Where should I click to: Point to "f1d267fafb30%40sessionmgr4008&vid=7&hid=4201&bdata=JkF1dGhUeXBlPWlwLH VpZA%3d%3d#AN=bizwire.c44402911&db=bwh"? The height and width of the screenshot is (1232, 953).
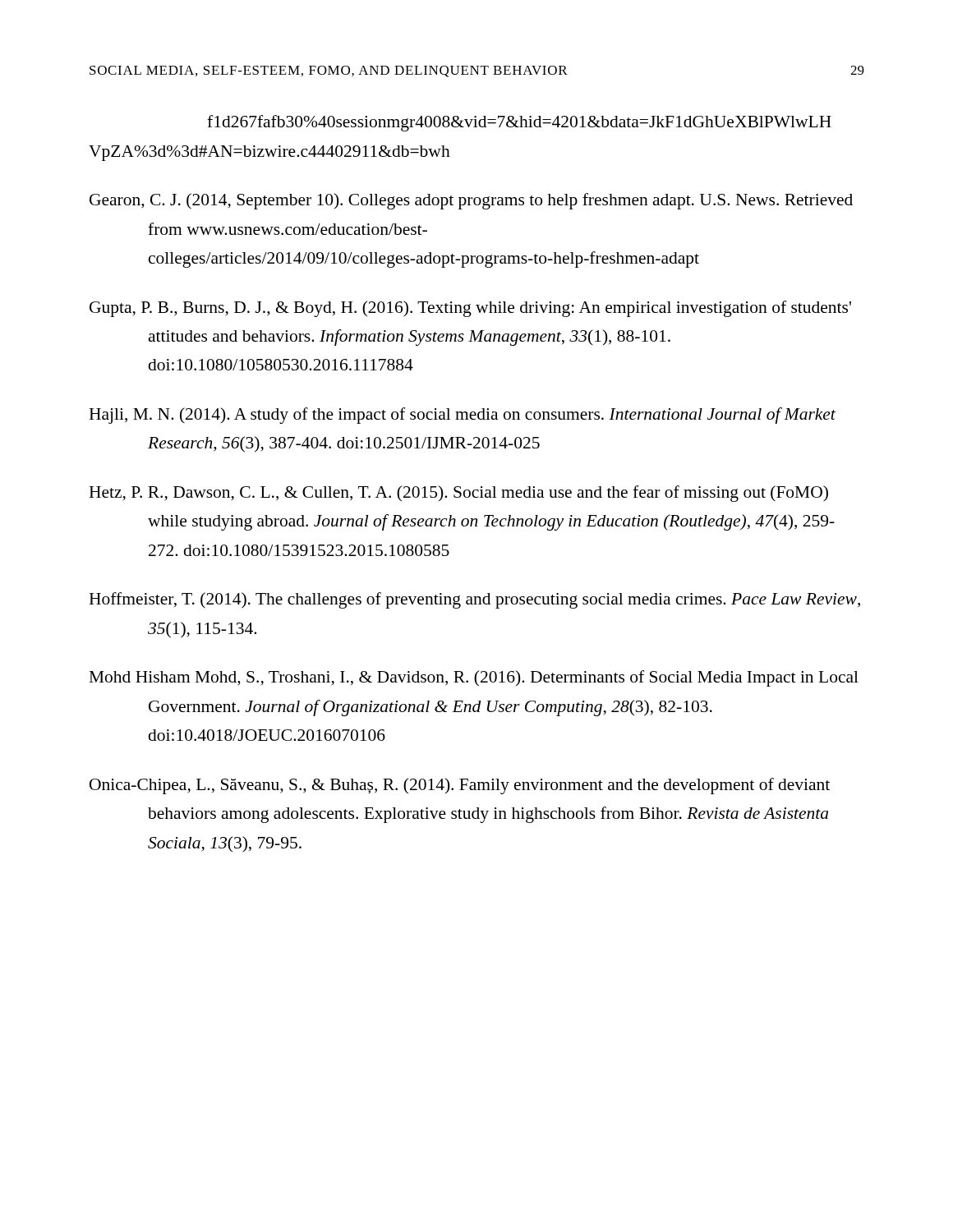point(460,136)
